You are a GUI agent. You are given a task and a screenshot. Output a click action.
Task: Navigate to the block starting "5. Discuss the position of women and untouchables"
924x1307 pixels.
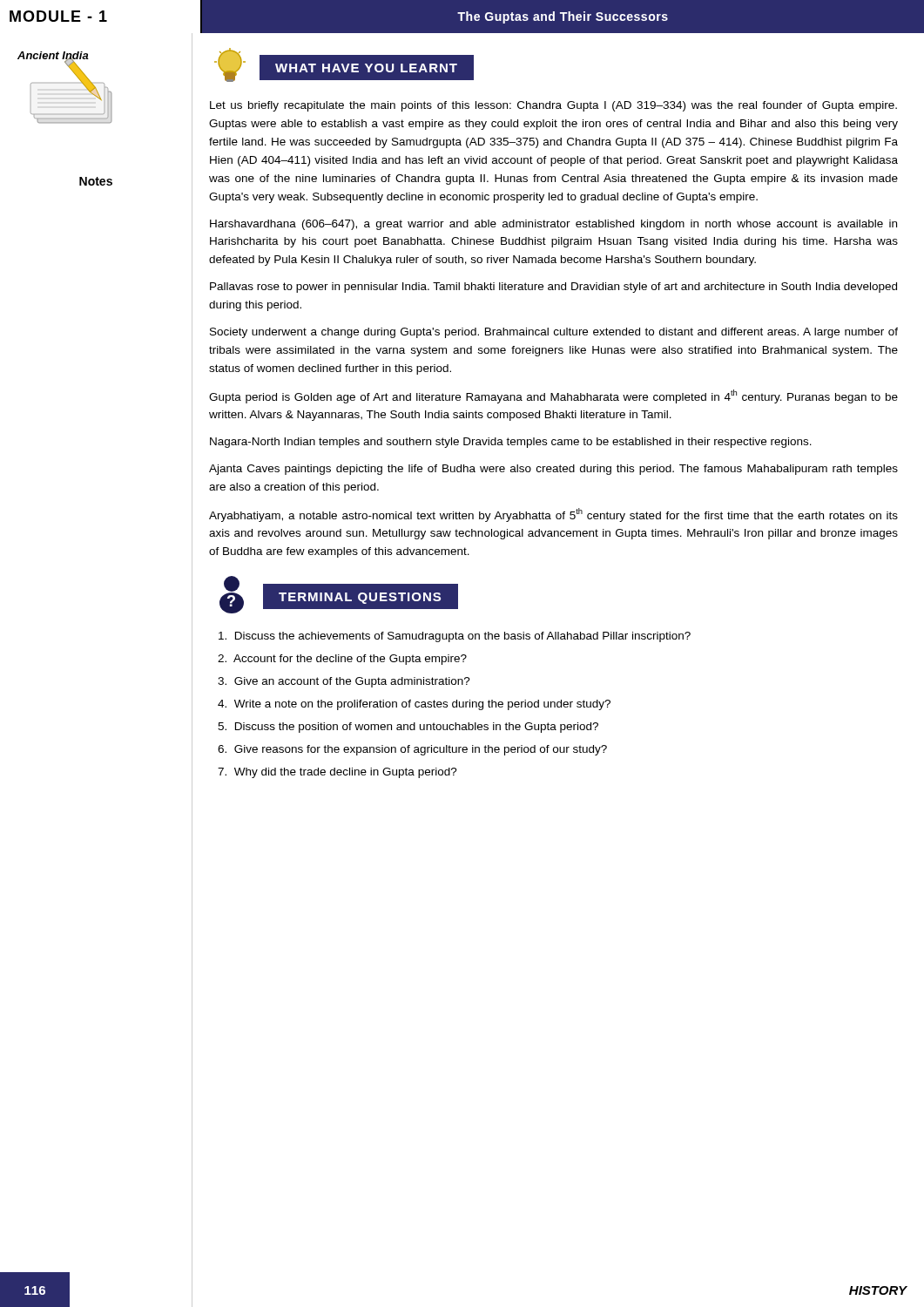point(408,726)
